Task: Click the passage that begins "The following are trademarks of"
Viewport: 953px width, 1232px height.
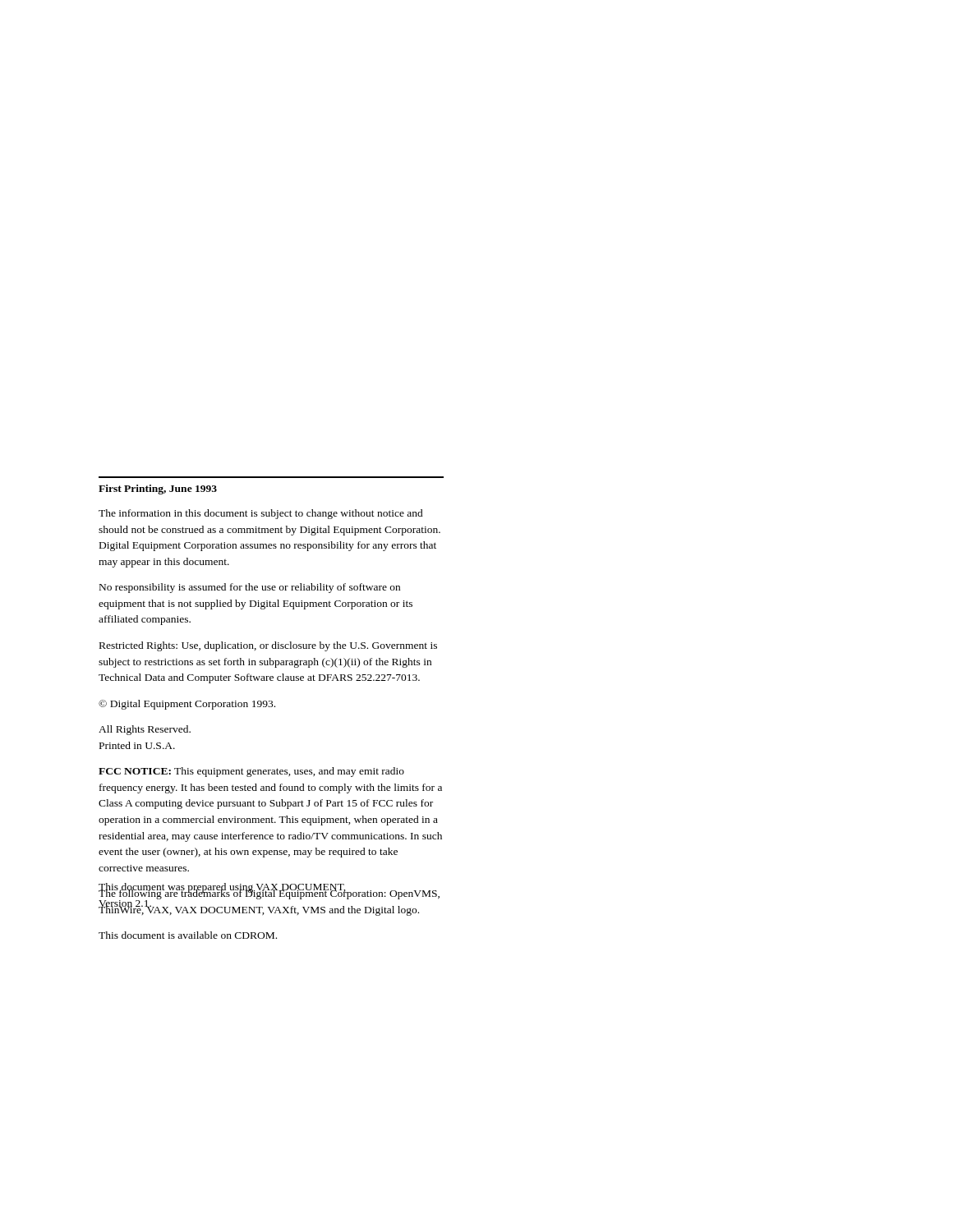Action: (271, 902)
